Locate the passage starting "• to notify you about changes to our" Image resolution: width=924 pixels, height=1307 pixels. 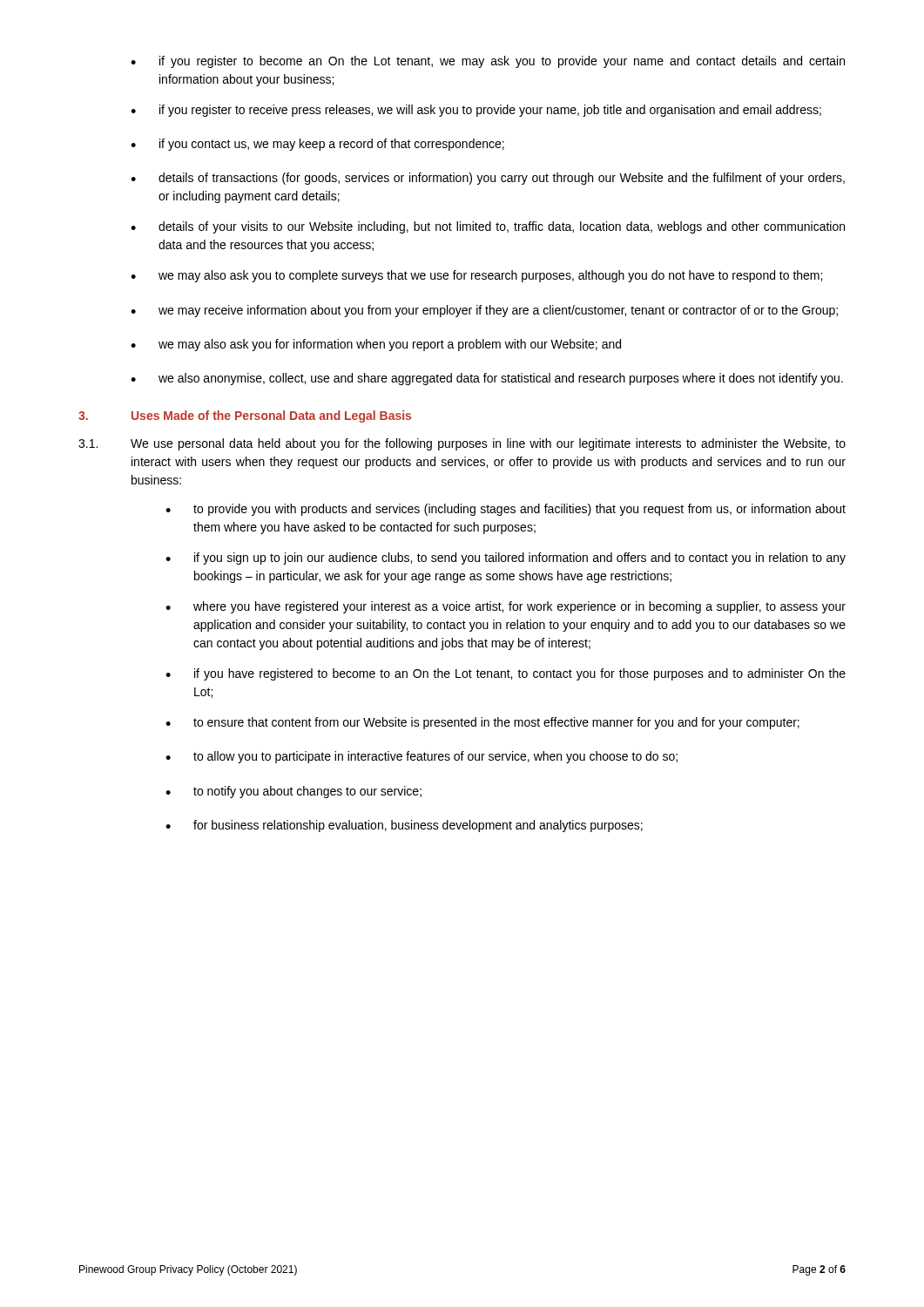pos(293,792)
